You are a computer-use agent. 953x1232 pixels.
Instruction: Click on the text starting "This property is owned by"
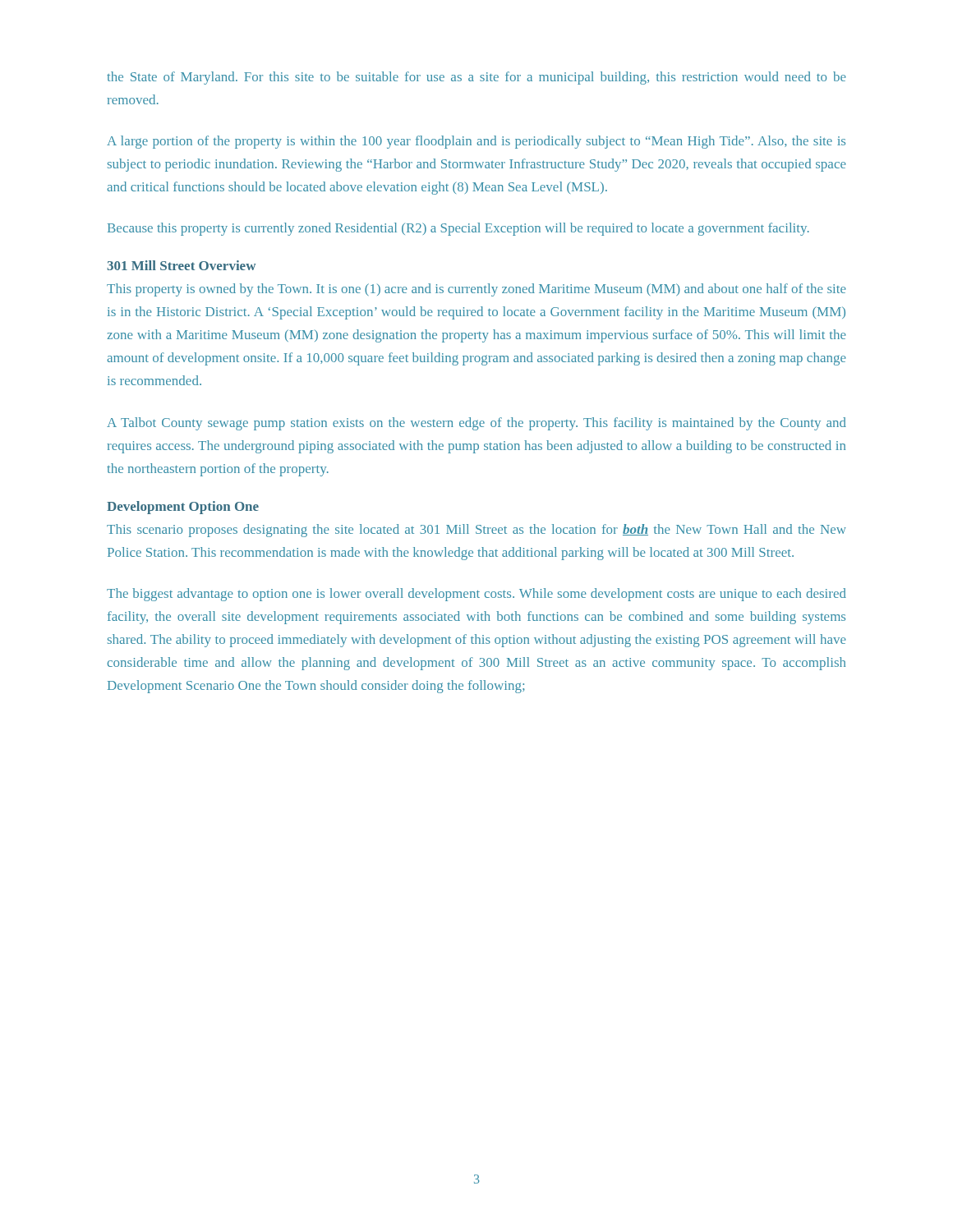476,335
